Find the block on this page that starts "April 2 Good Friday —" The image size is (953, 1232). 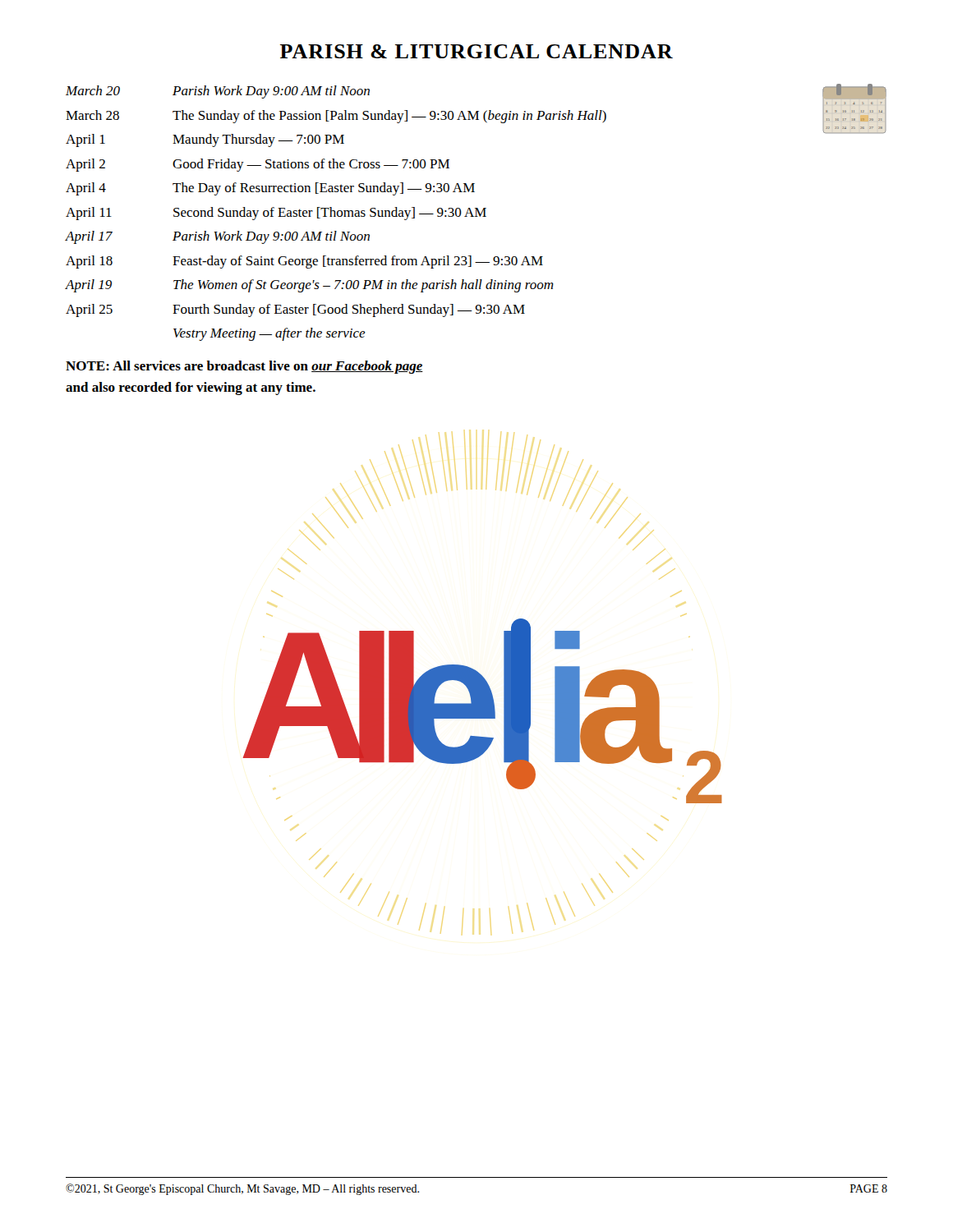click(x=258, y=165)
